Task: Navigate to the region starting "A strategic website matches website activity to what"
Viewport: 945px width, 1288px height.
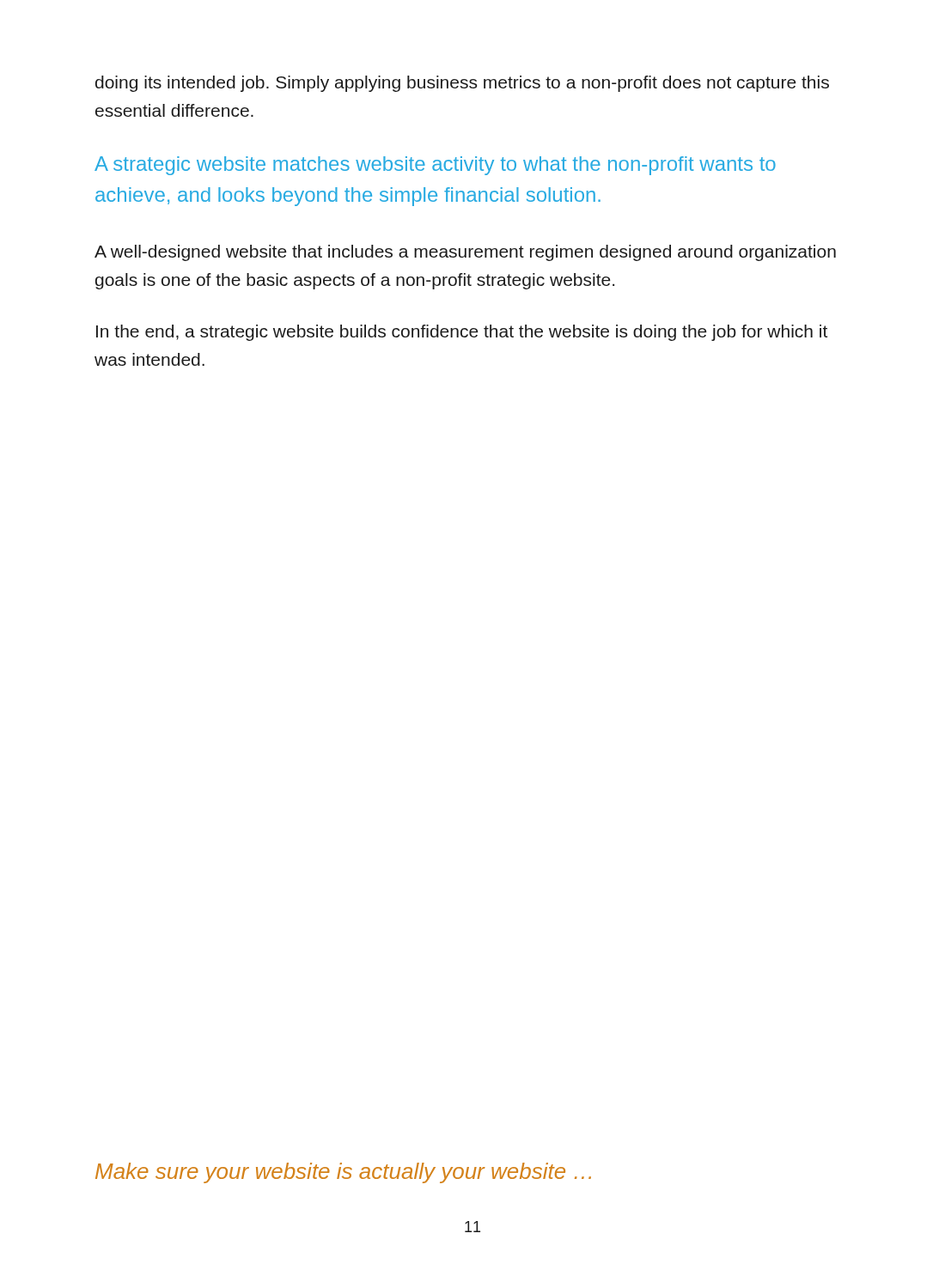Action: tap(435, 179)
